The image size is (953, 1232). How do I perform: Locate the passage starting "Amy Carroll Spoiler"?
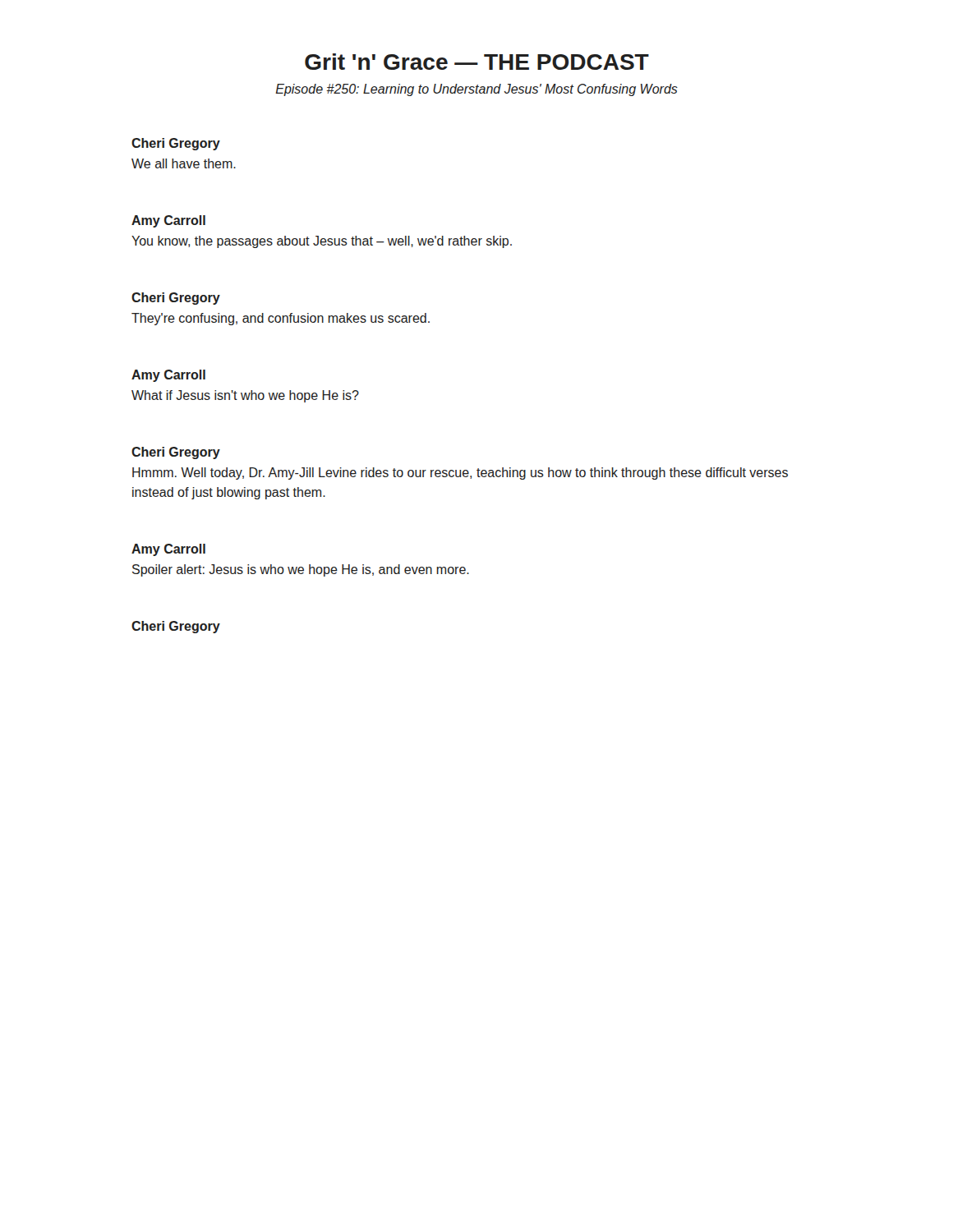[x=168, y=550]
